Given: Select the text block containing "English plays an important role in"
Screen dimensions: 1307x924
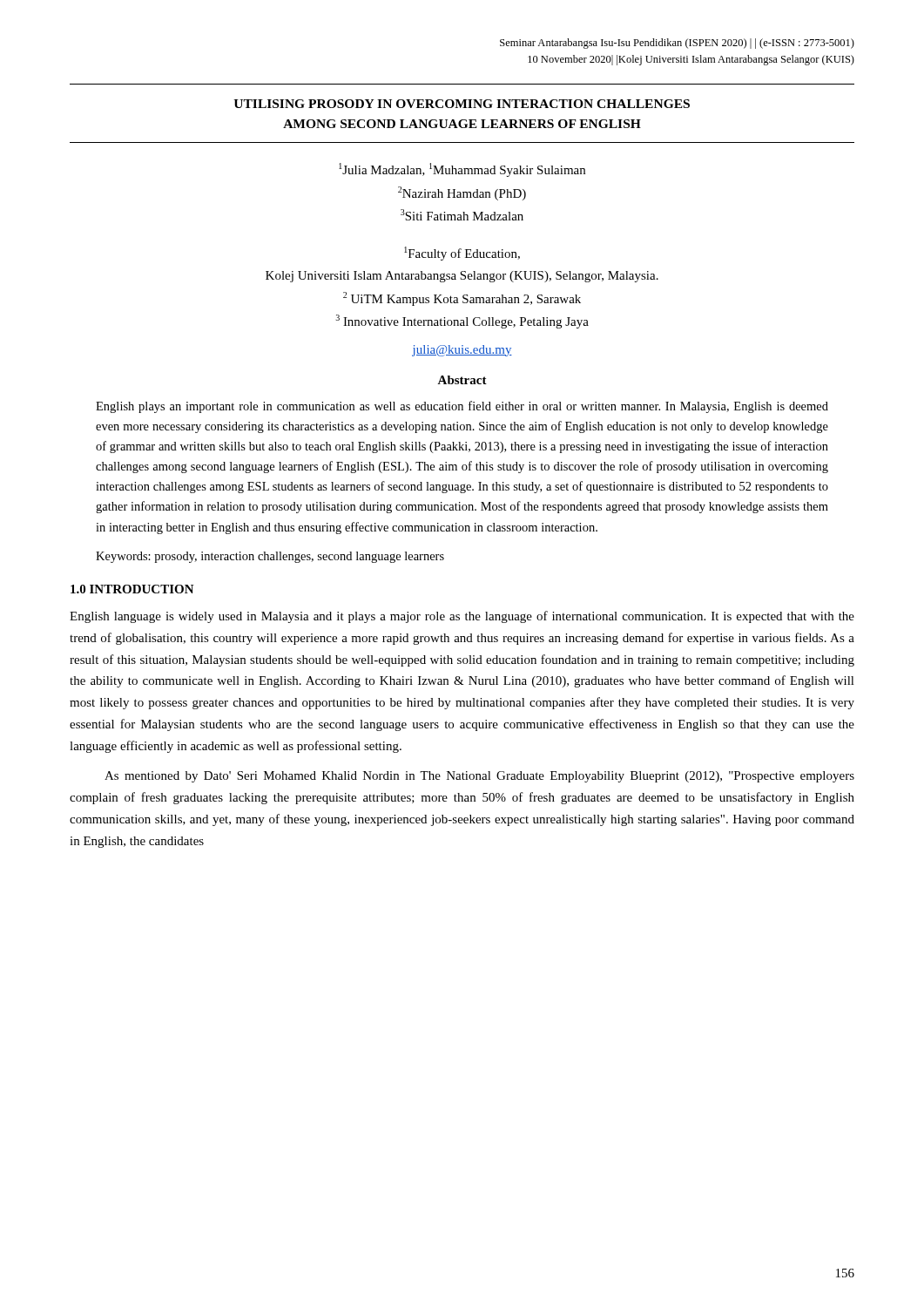Looking at the screenshot, I should click(x=462, y=467).
